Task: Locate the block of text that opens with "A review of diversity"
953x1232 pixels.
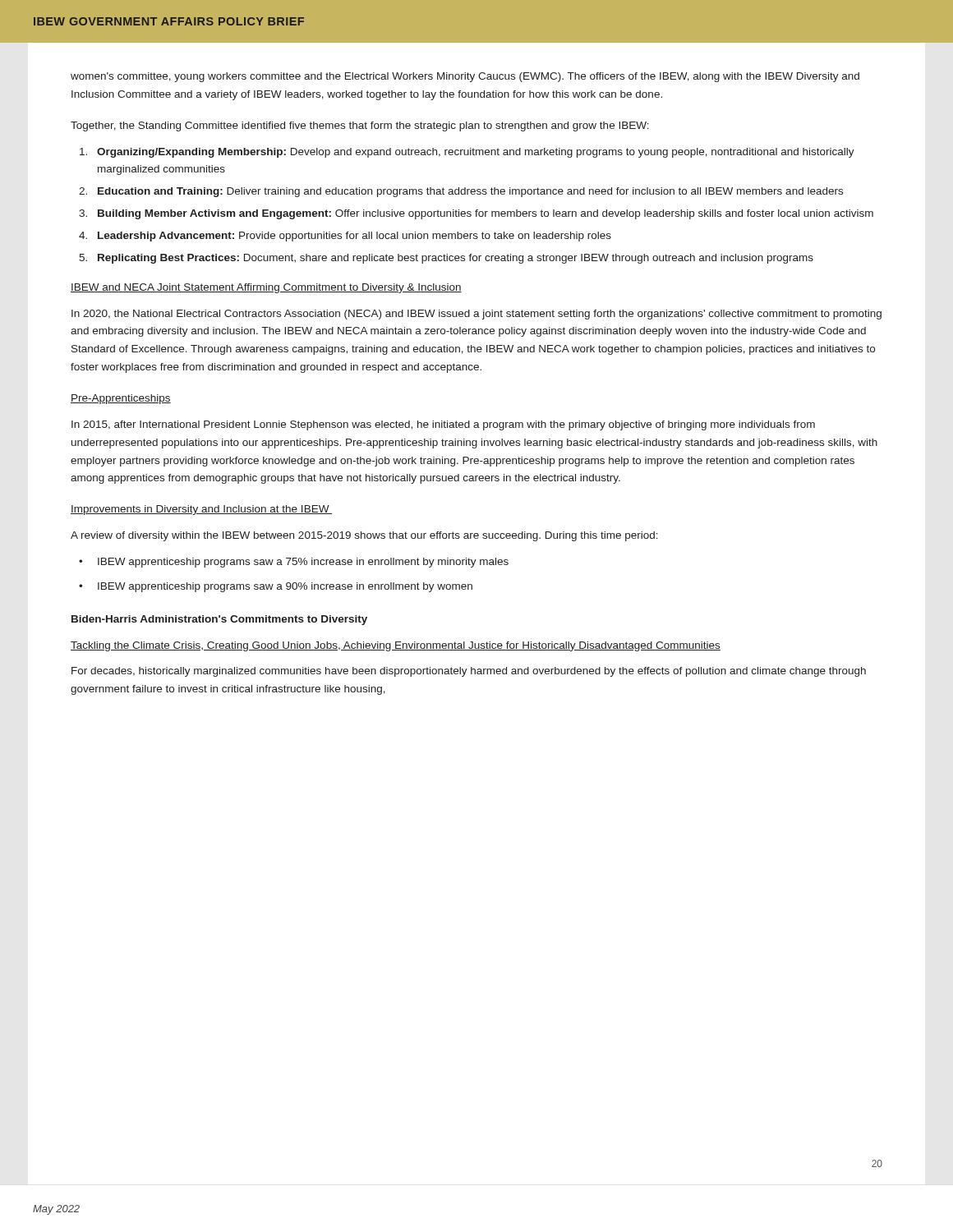Action: click(x=365, y=535)
